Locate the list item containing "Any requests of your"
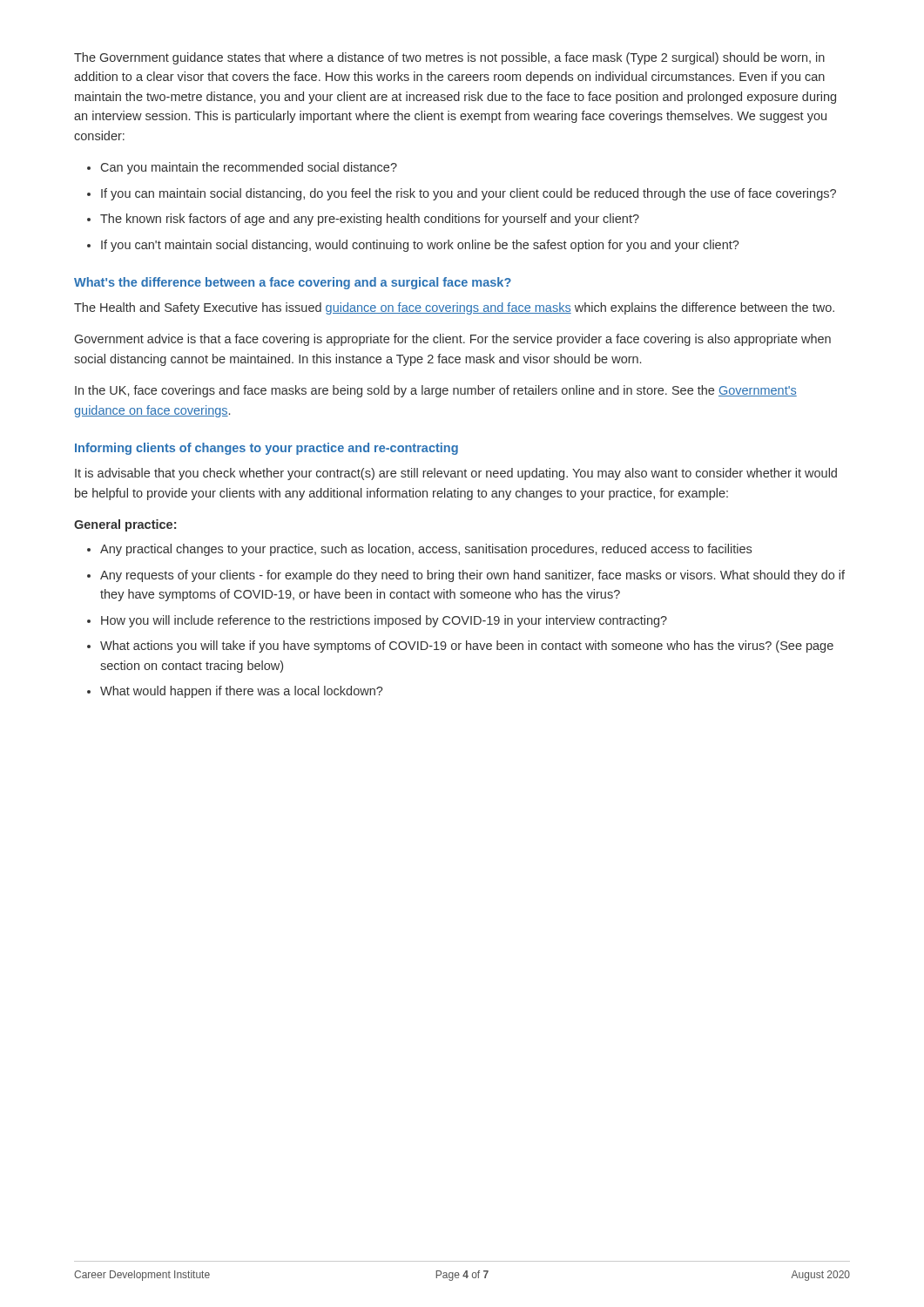Viewport: 924px width, 1307px height. (472, 585)
